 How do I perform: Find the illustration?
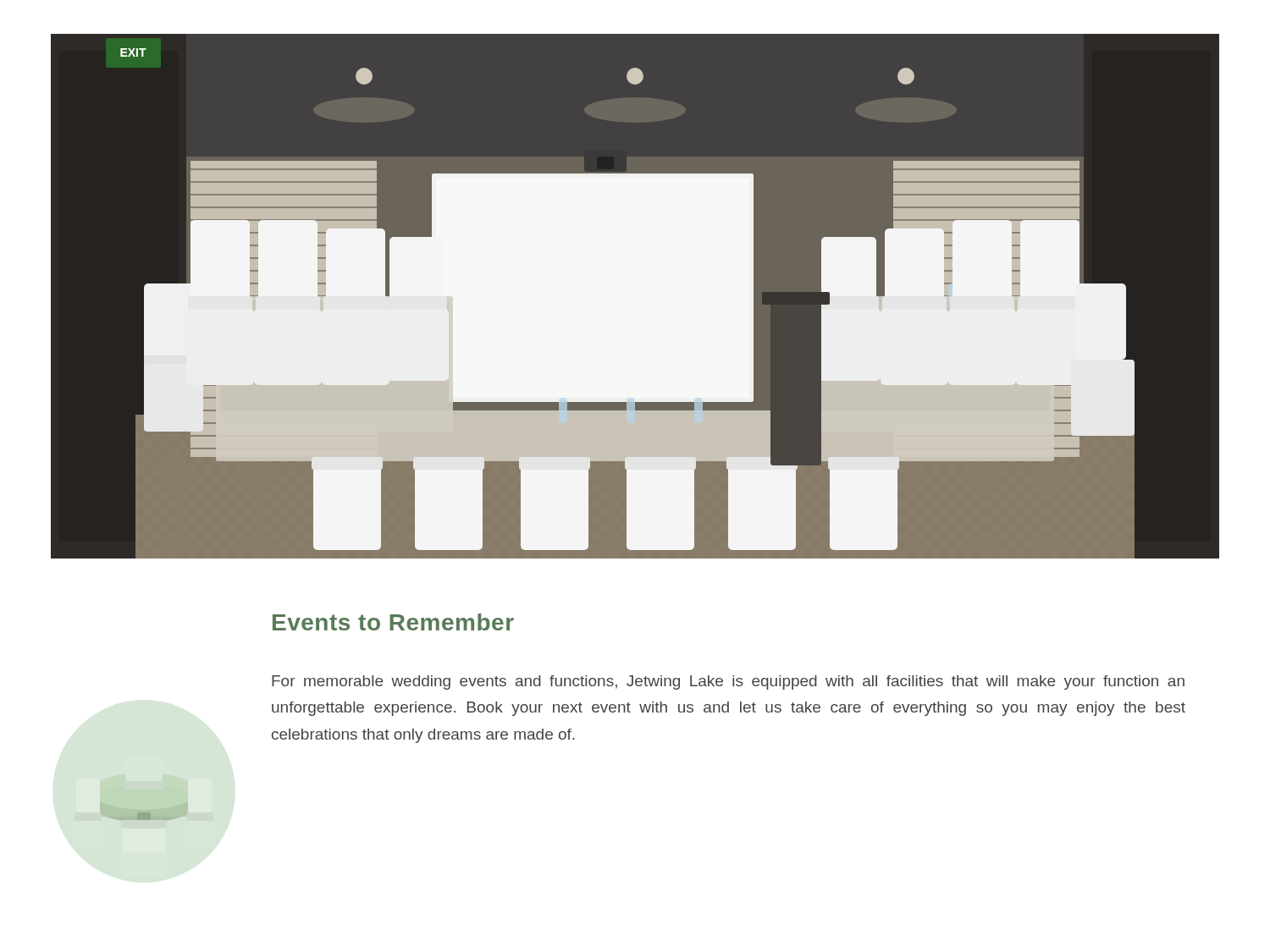click(x=144, y=791)
